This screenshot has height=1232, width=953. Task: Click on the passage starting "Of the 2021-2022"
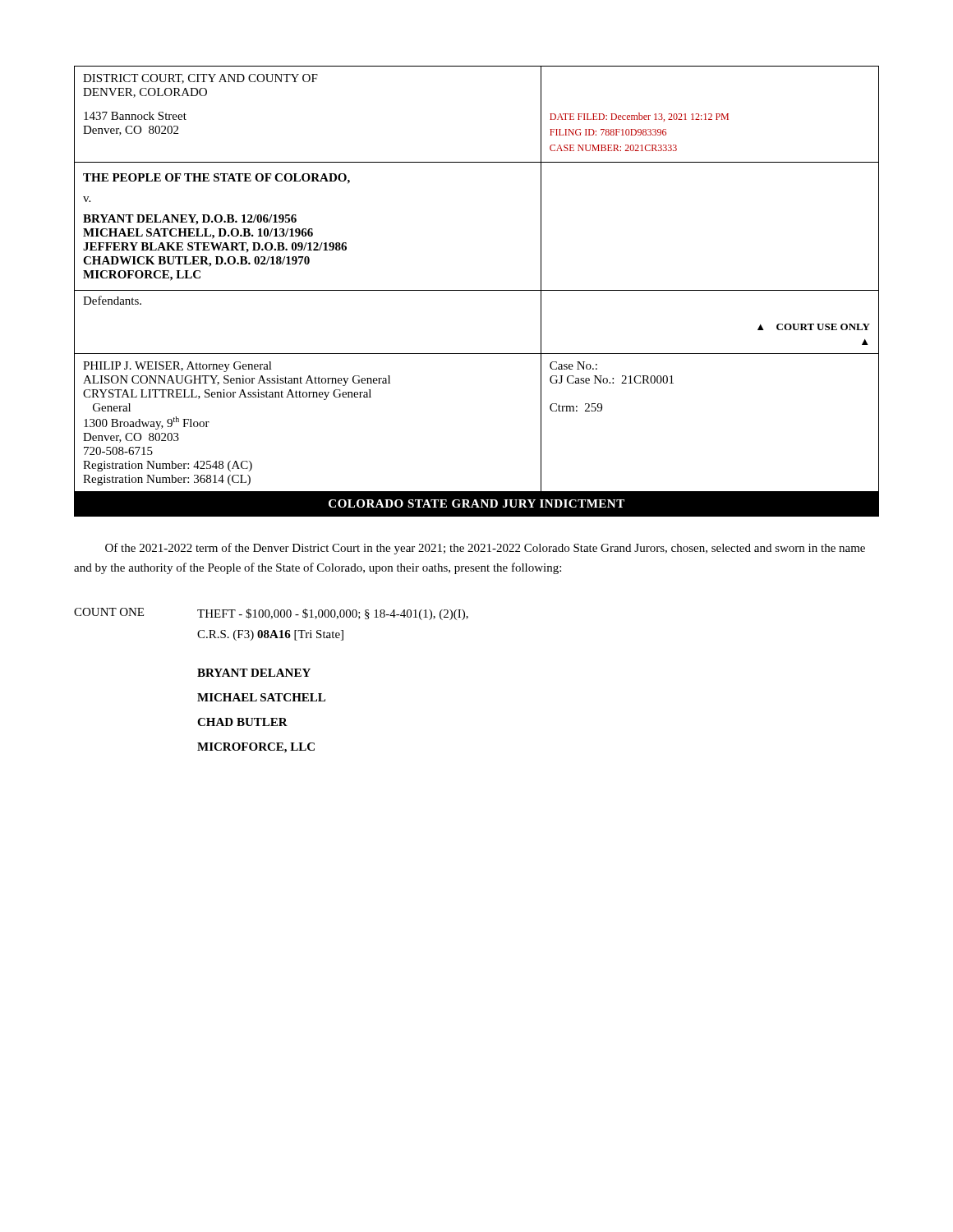(470, 557)
